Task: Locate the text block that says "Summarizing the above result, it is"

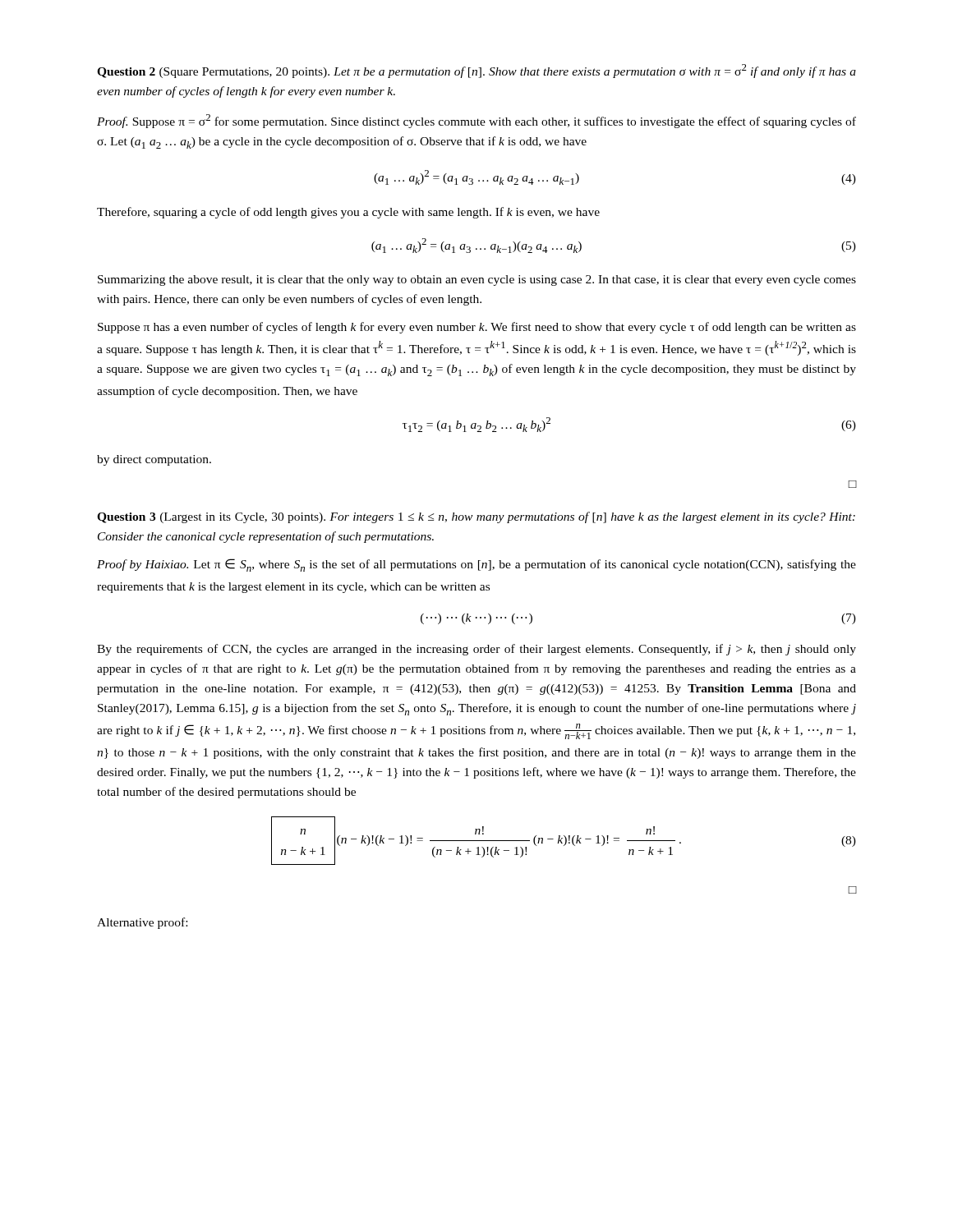Action: [476, 289]
